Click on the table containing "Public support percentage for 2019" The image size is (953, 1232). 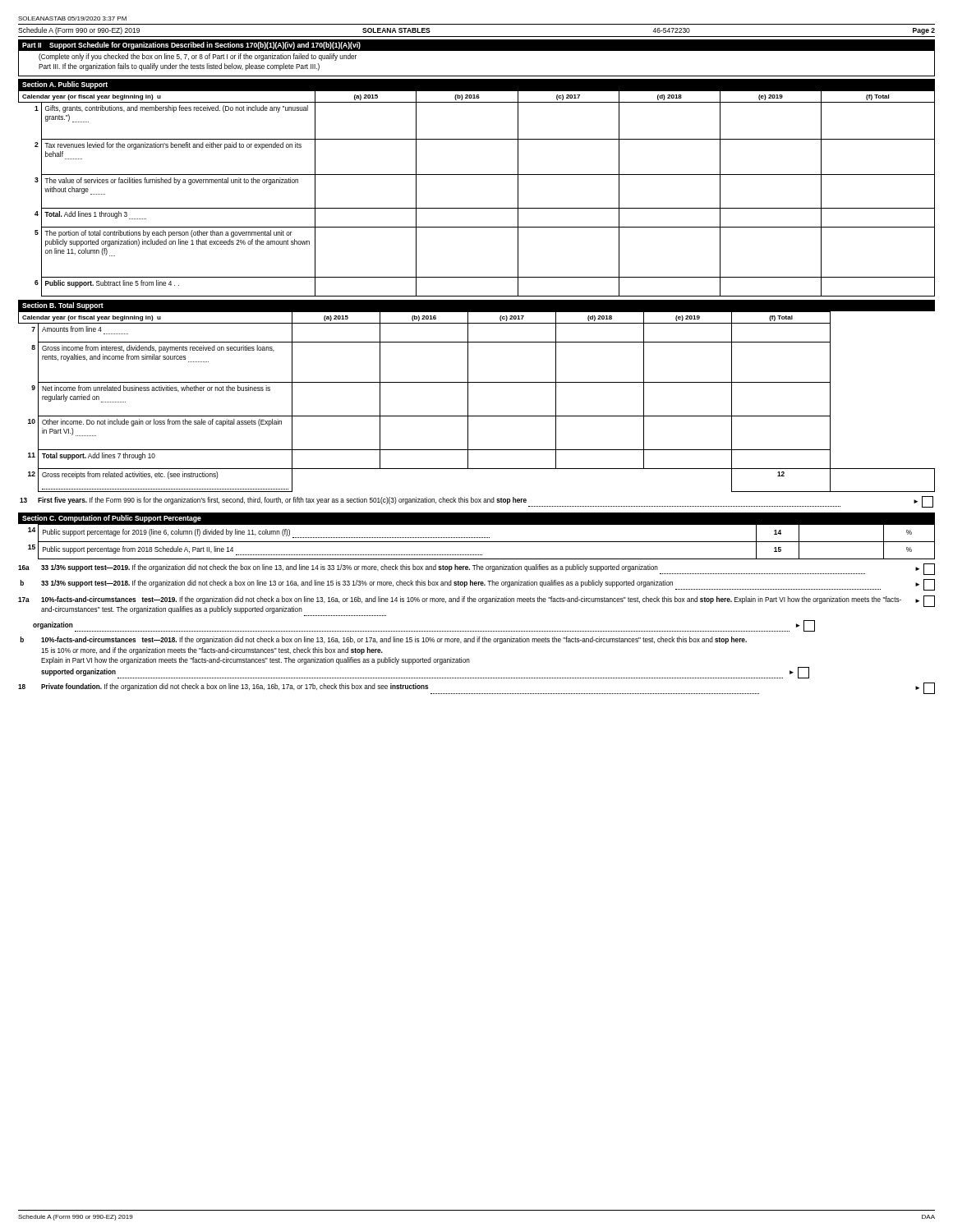476,541
